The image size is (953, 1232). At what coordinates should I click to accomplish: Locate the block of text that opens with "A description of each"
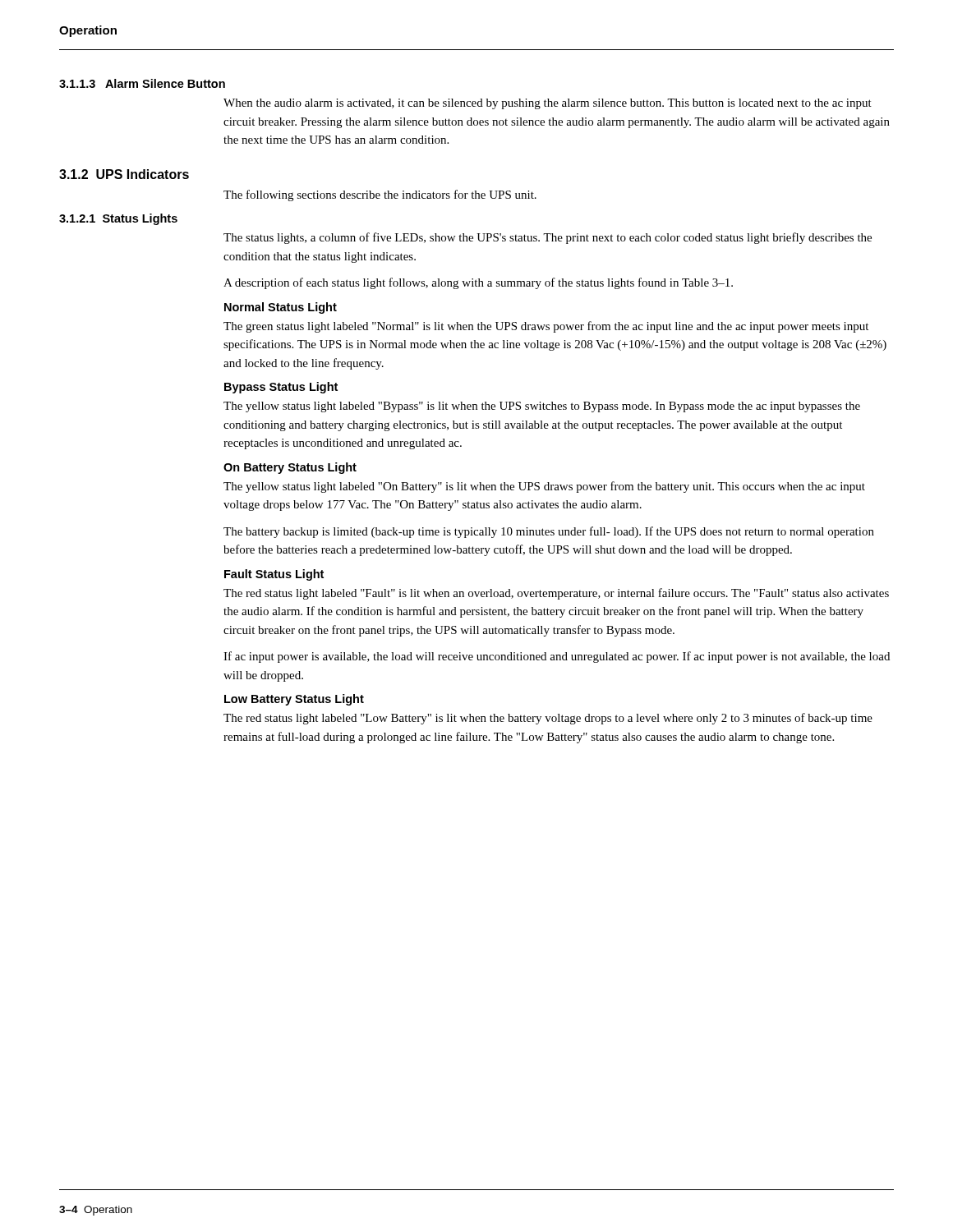479,283
